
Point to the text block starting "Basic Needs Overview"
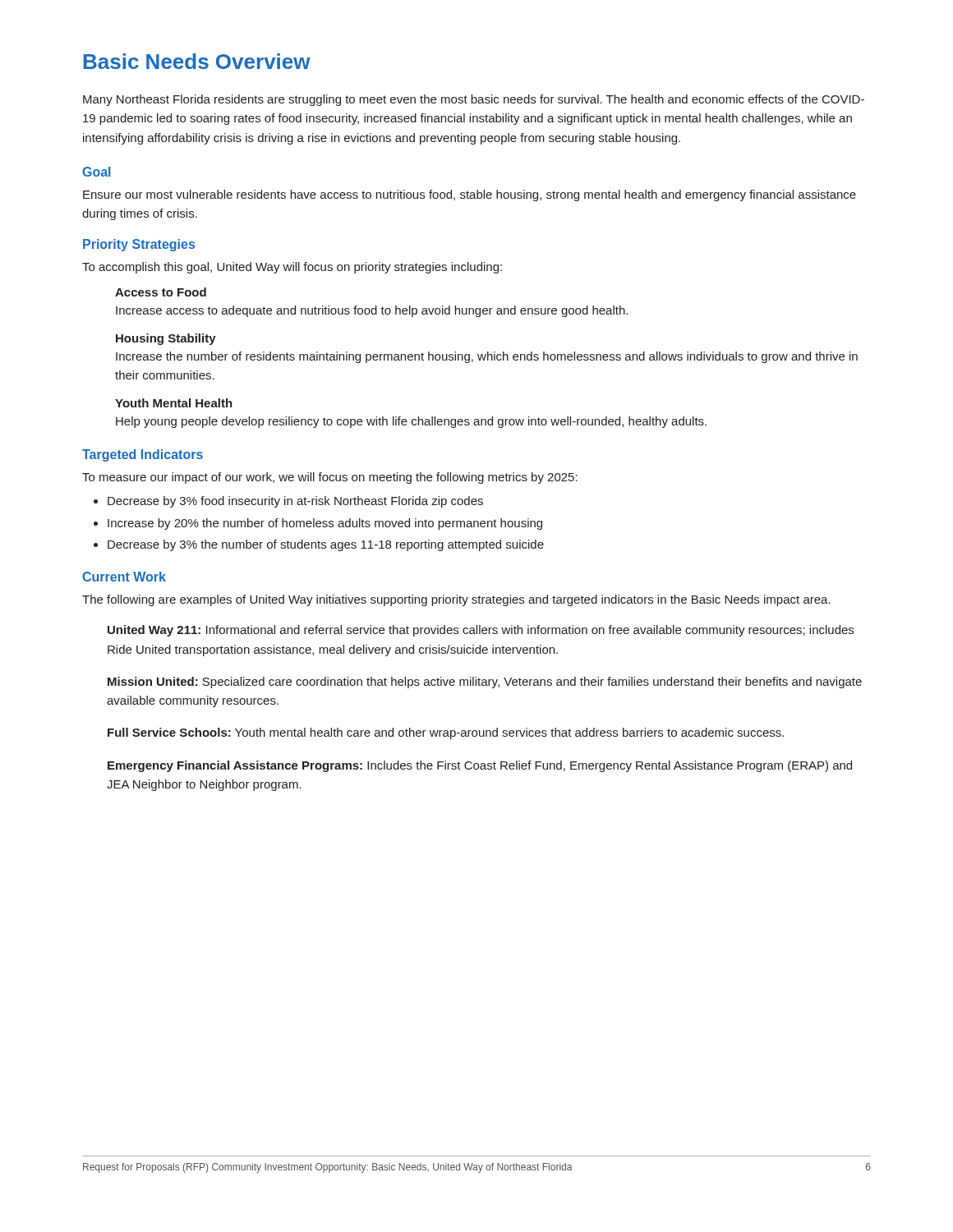[197, 61]
